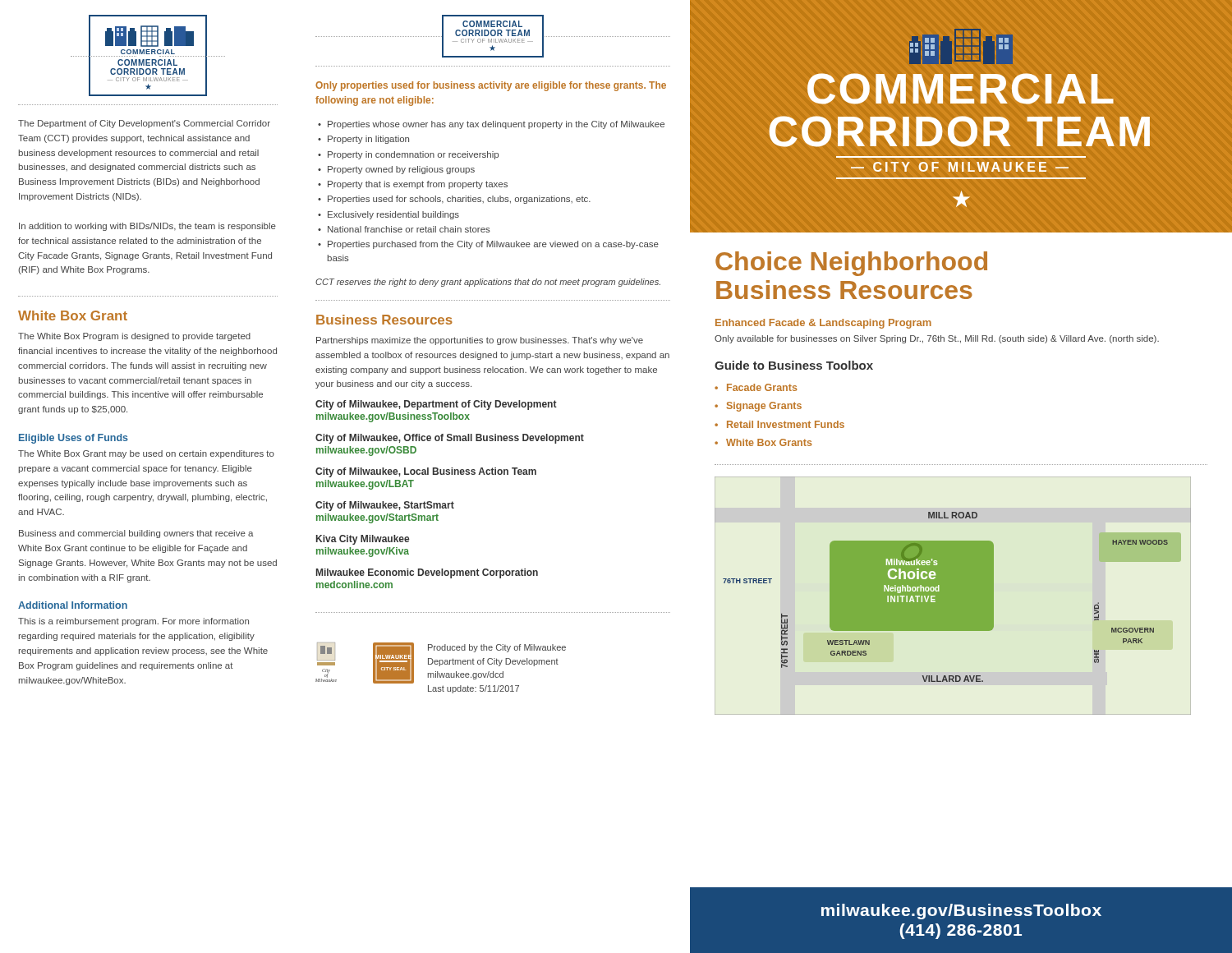Where is the passage that starts "CCT reserves the right to deny grant applications"?
Image resolution: width=1232 pixels, height=953 pixels.
[x=488, y=281]
